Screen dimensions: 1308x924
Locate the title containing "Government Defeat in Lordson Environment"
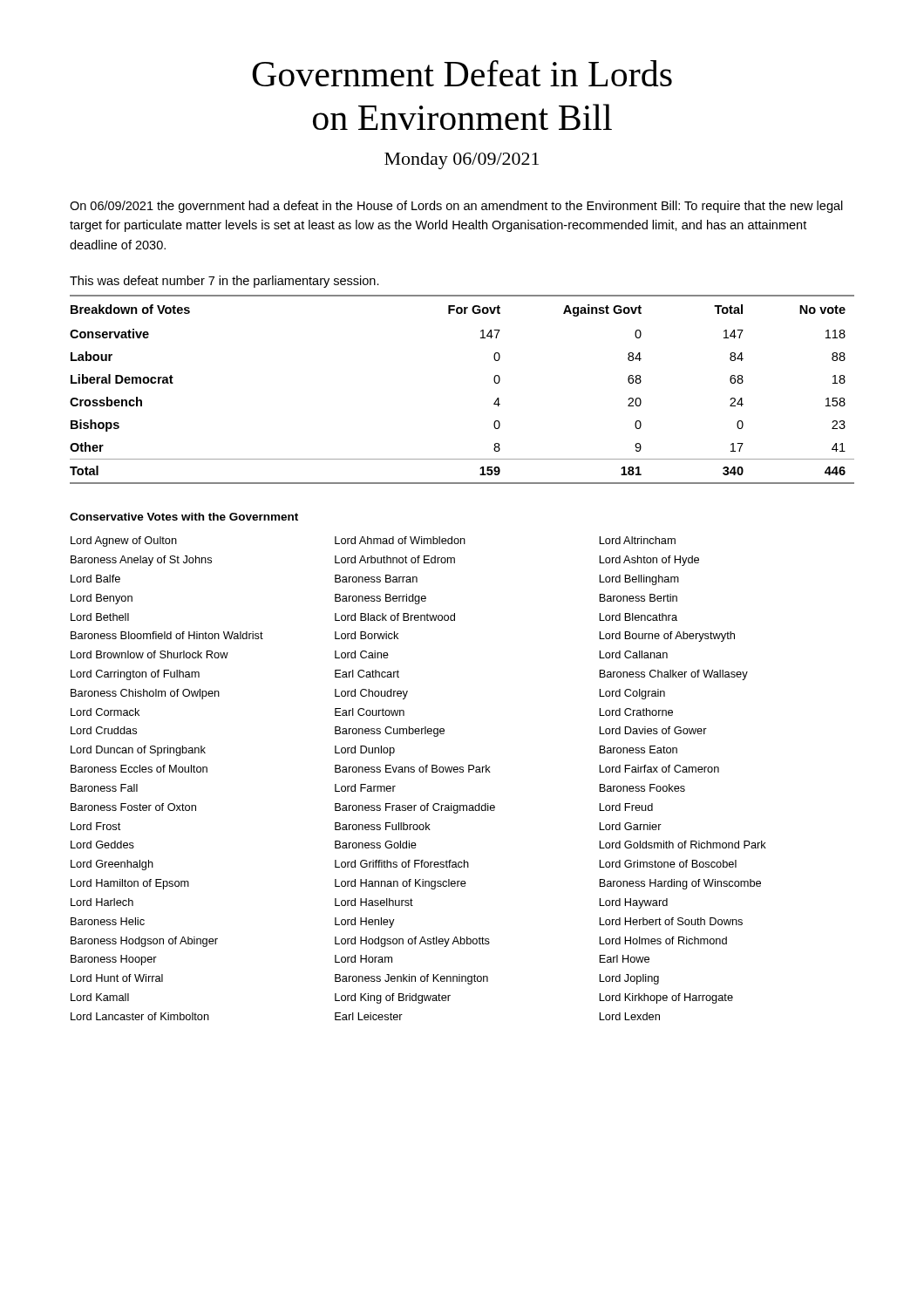(462, 96)
